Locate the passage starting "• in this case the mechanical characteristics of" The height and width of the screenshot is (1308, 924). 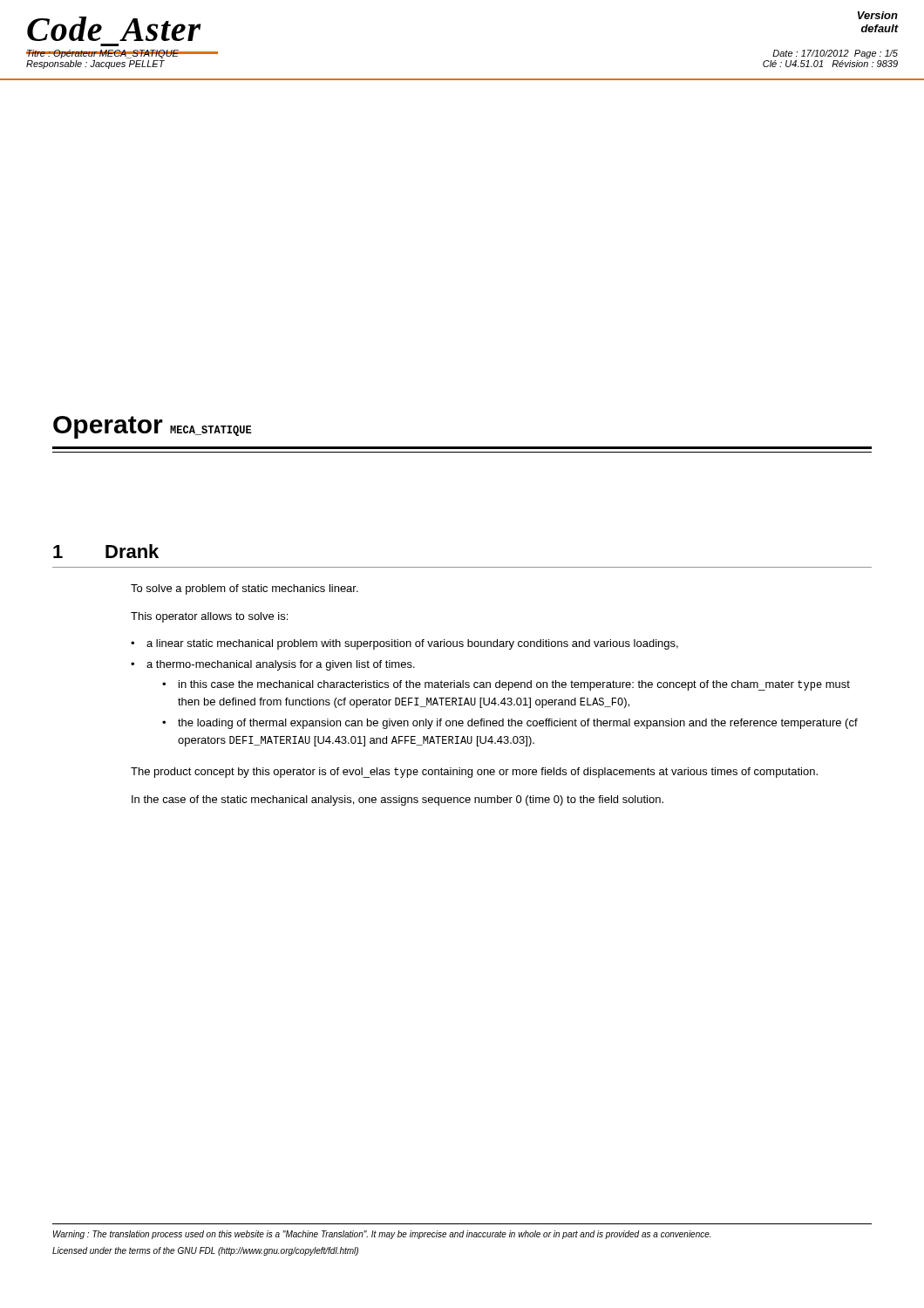517,693
